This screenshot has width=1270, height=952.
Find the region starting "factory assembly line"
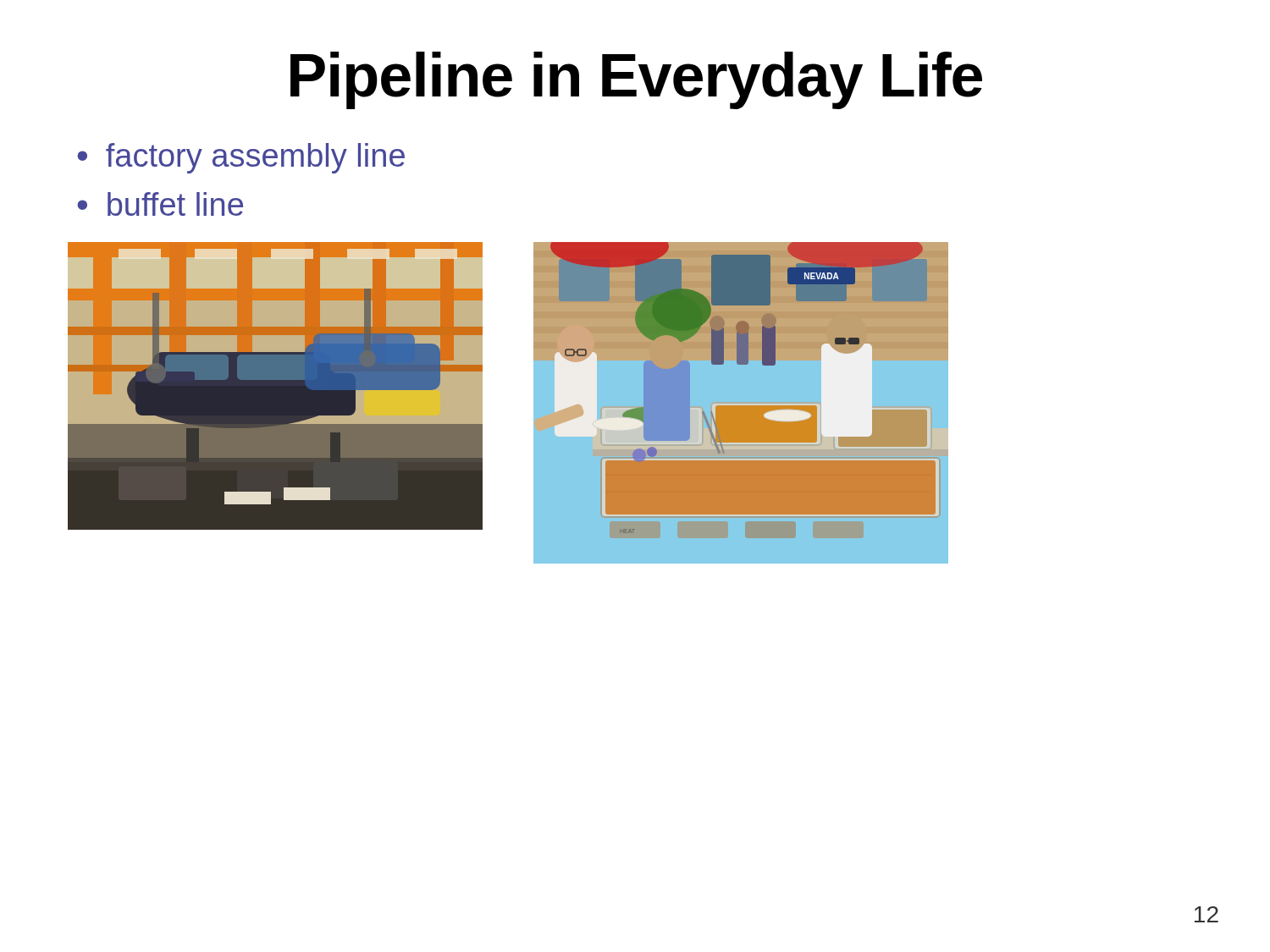(x=256, y=155)
